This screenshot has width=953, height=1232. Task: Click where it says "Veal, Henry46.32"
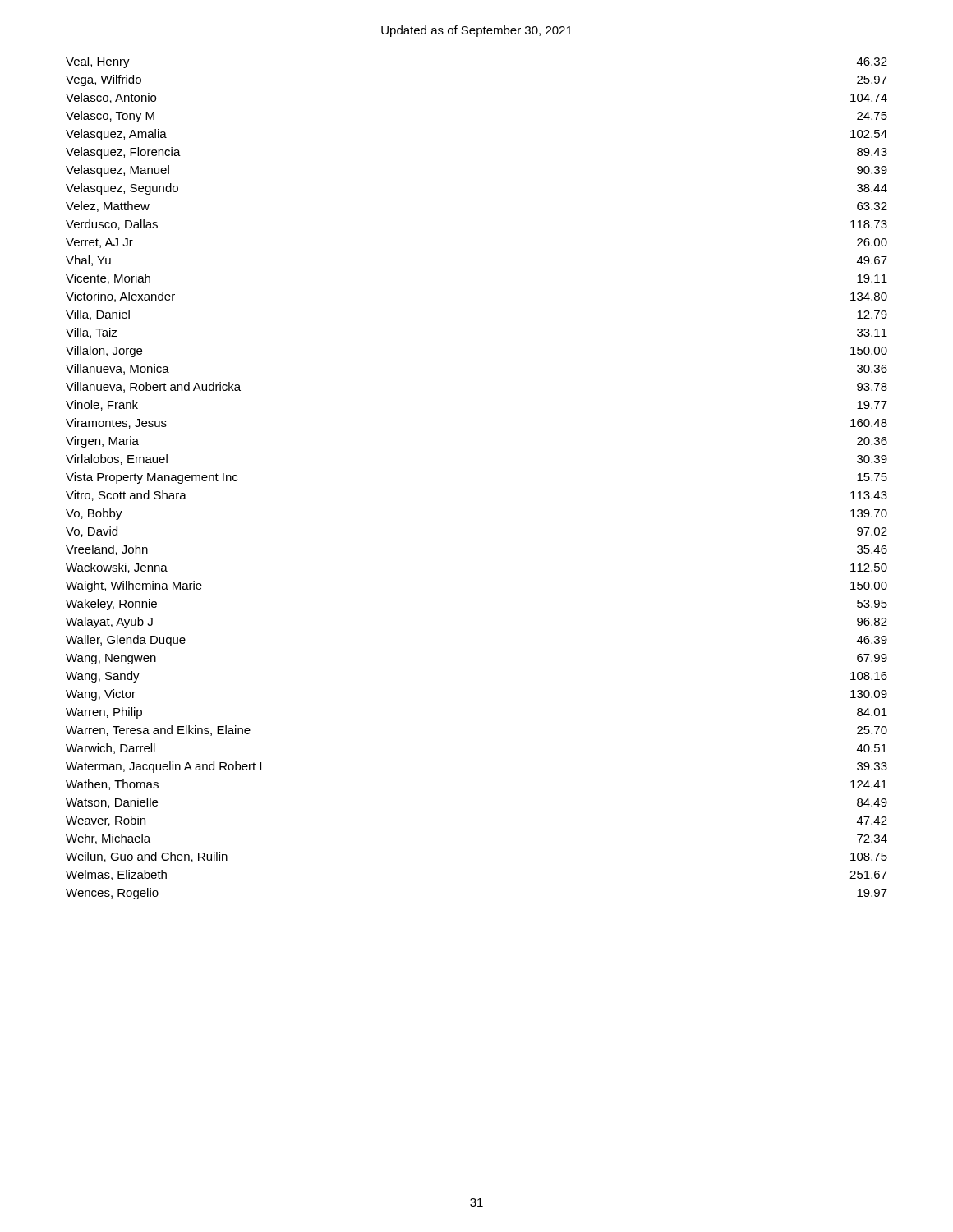coord(101,62)
